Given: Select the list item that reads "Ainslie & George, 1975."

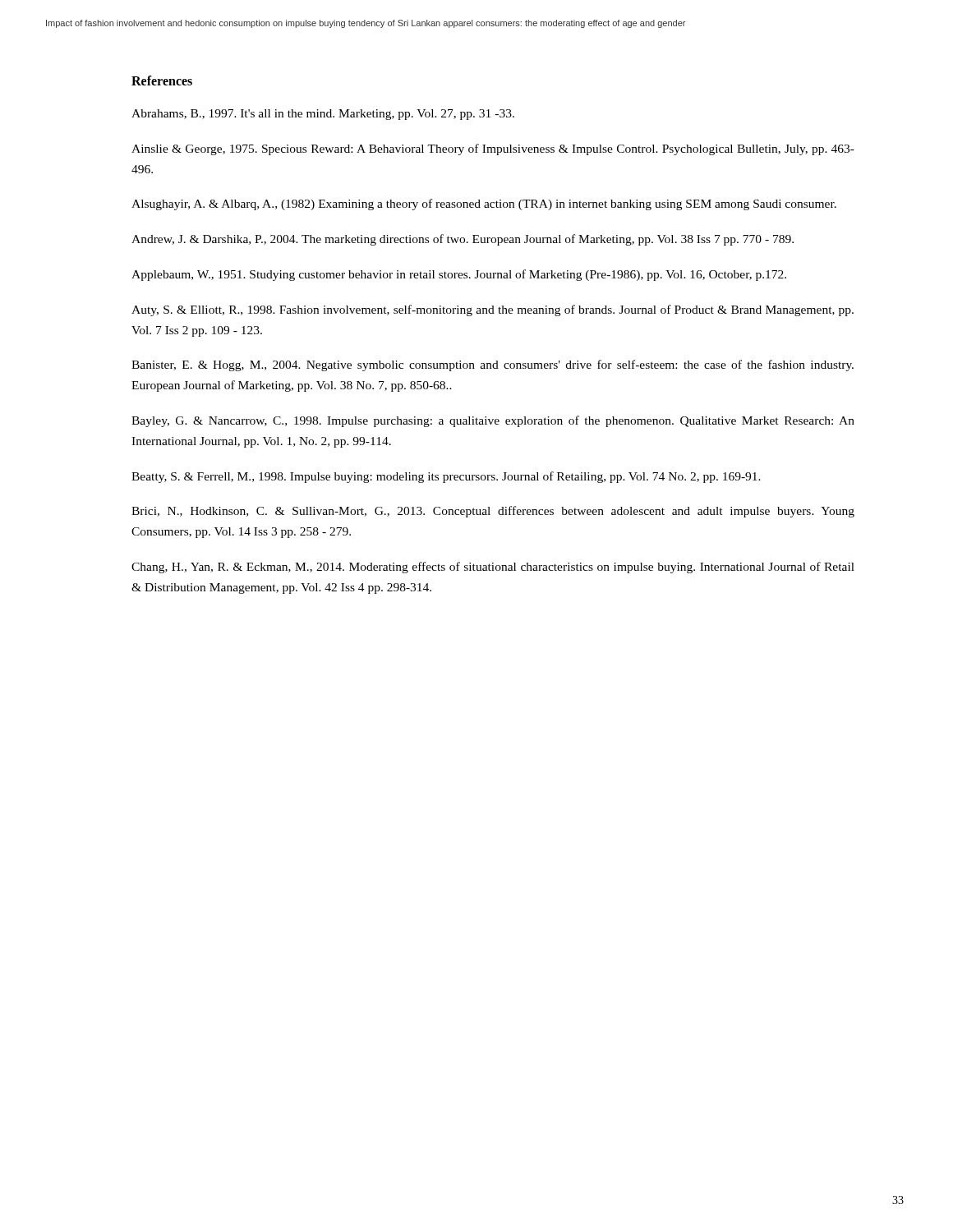Looking at the screenshot, I should click(x=493, y=158).
